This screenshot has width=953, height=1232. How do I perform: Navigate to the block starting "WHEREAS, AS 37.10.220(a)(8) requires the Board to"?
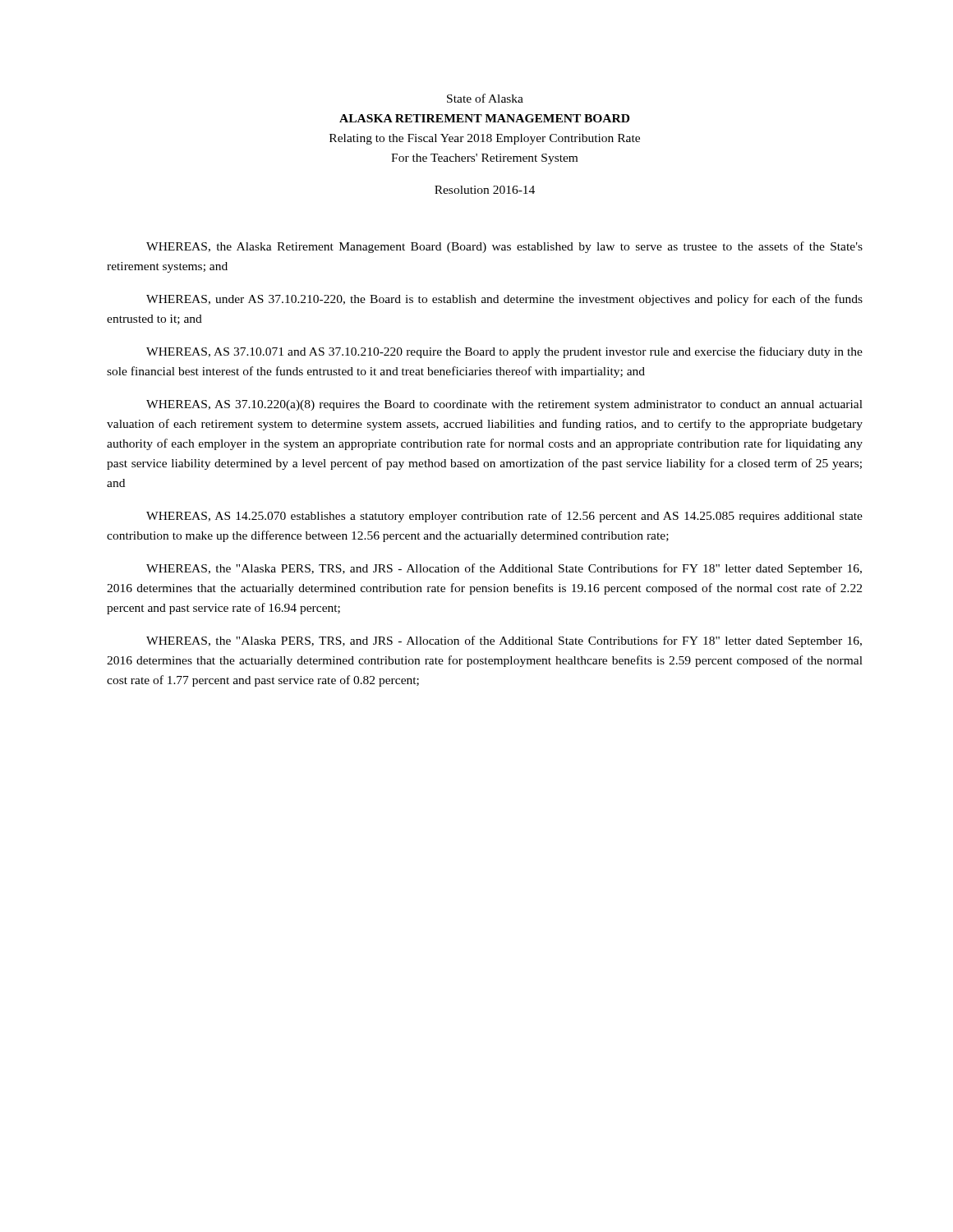pyautogui.click(x=485, y=443)
